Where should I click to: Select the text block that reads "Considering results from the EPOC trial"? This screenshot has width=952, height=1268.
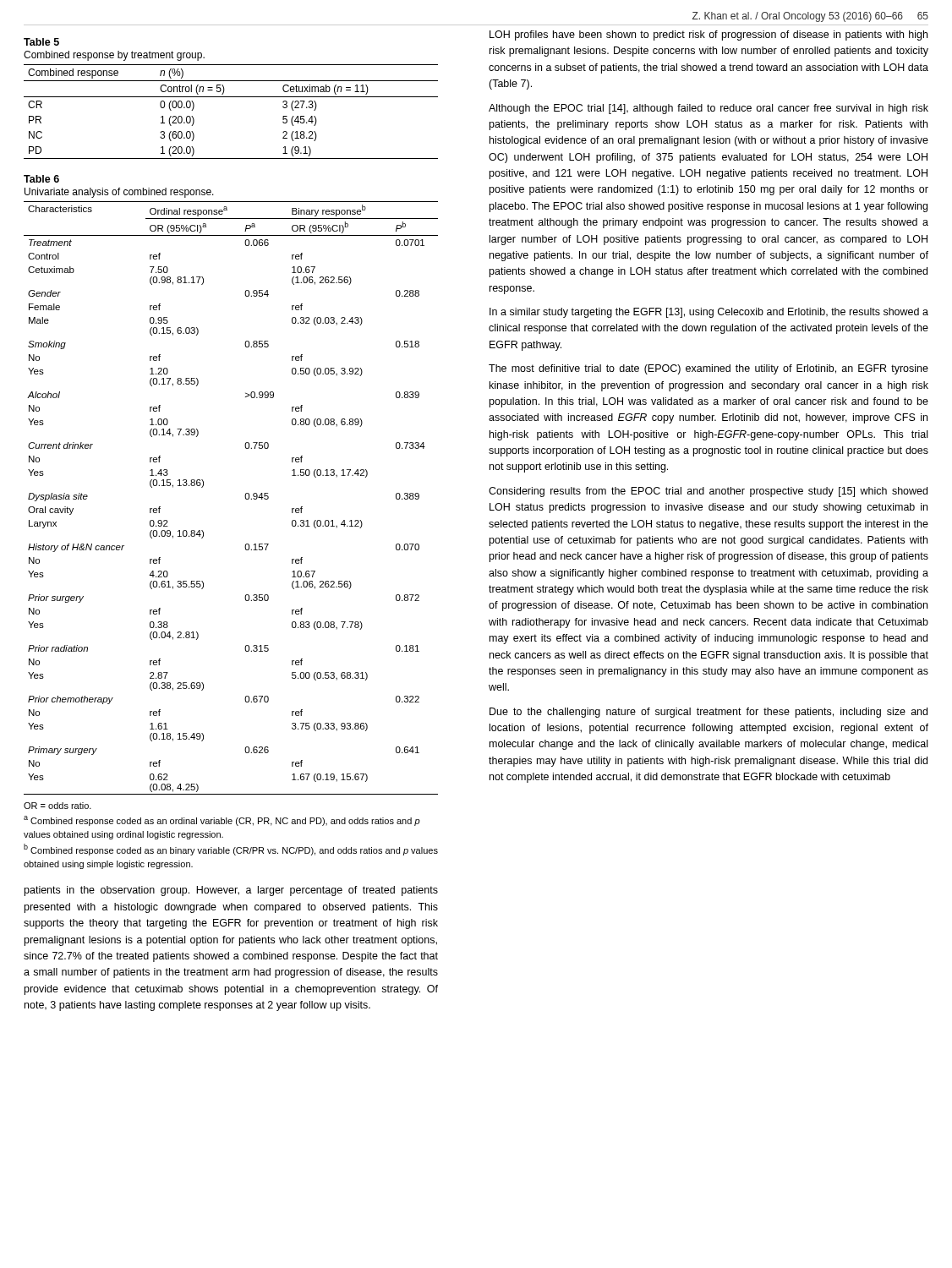tap(708, 589)
